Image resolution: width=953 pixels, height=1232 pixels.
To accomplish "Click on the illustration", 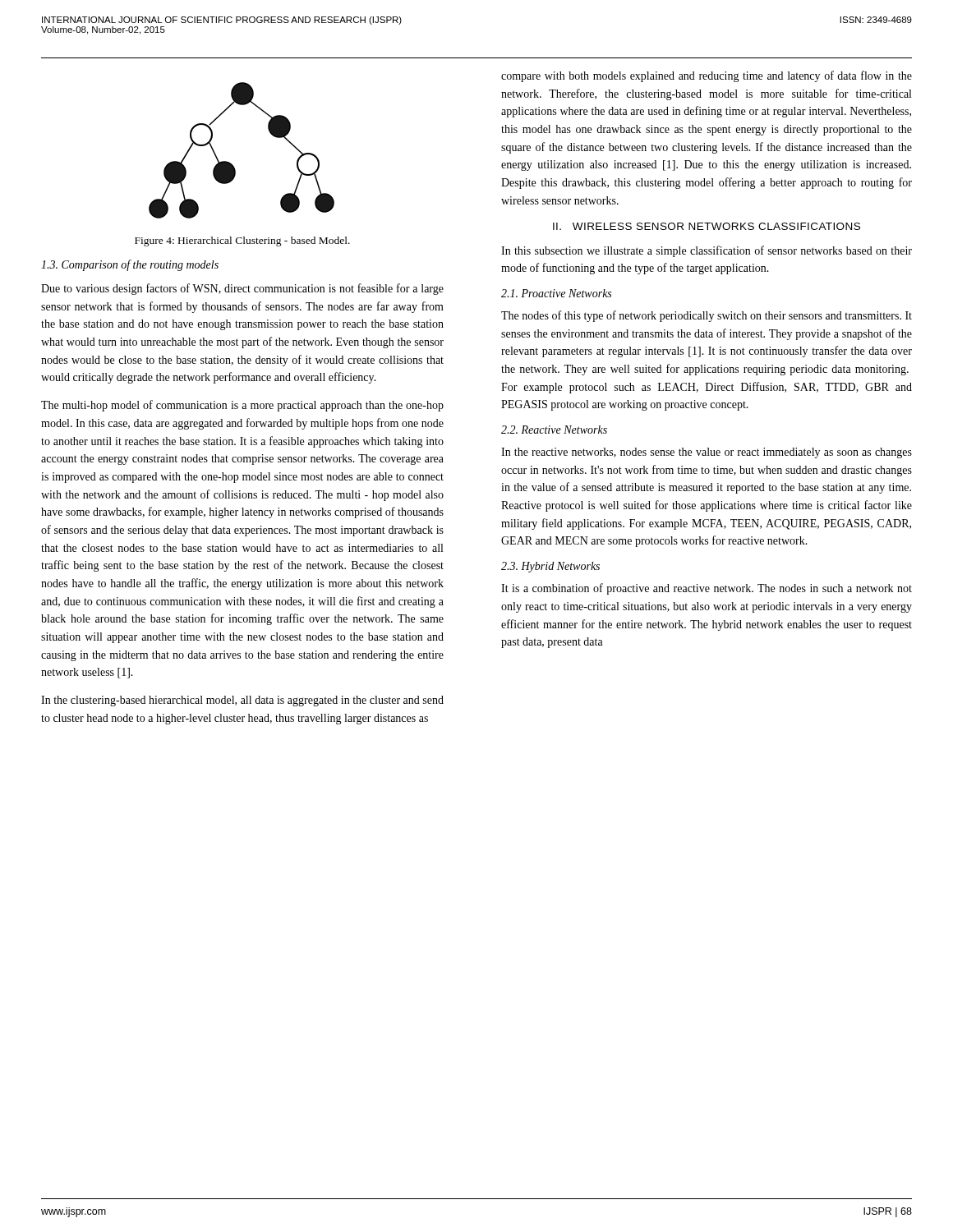I will coord(242,153).
